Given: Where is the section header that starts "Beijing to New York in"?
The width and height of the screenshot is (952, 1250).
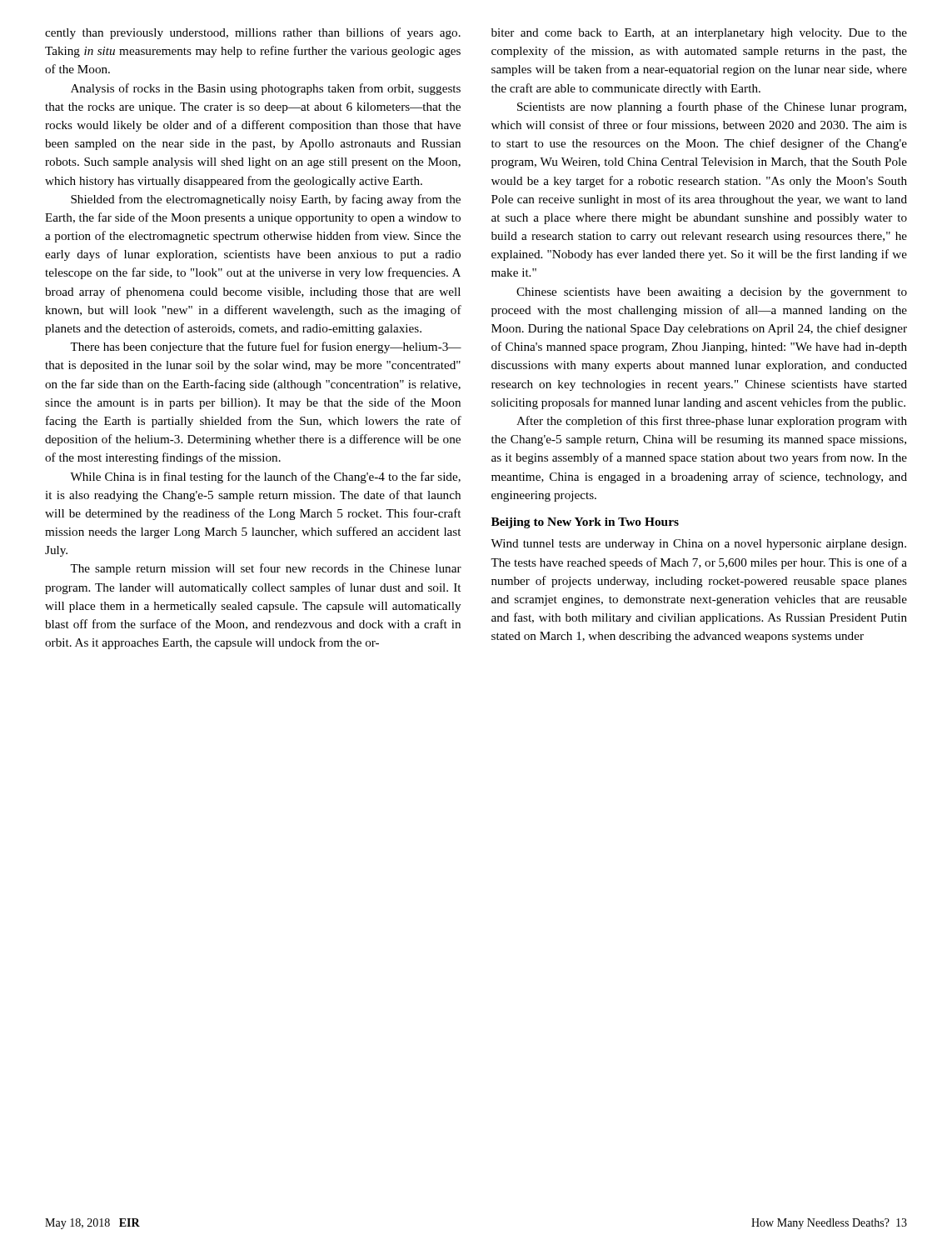Looking at the screenshot, I should (585, 521).
